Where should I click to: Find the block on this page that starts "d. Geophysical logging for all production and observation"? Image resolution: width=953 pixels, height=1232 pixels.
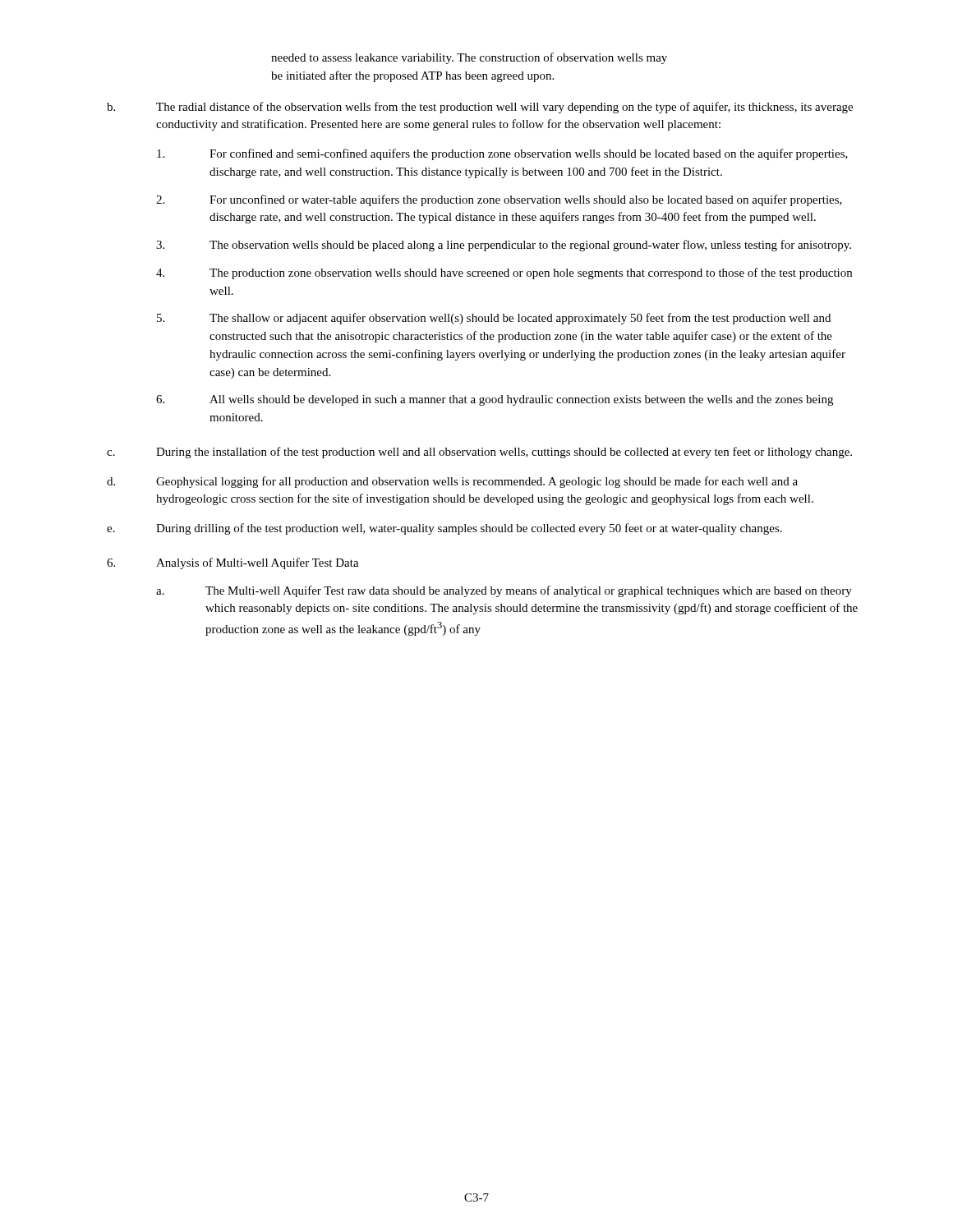tap(489, 491)
